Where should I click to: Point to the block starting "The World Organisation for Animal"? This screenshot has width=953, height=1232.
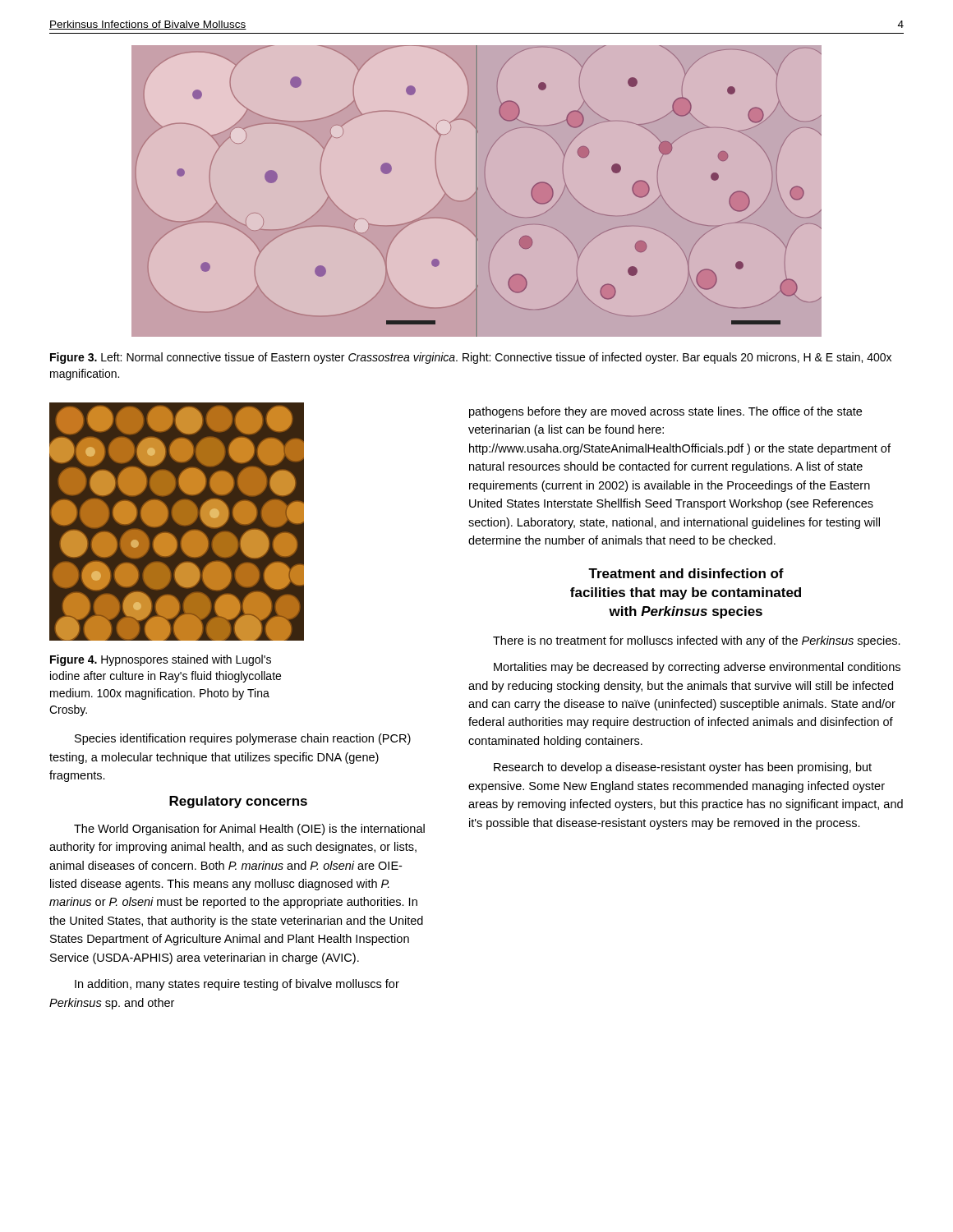pos(237,893)
